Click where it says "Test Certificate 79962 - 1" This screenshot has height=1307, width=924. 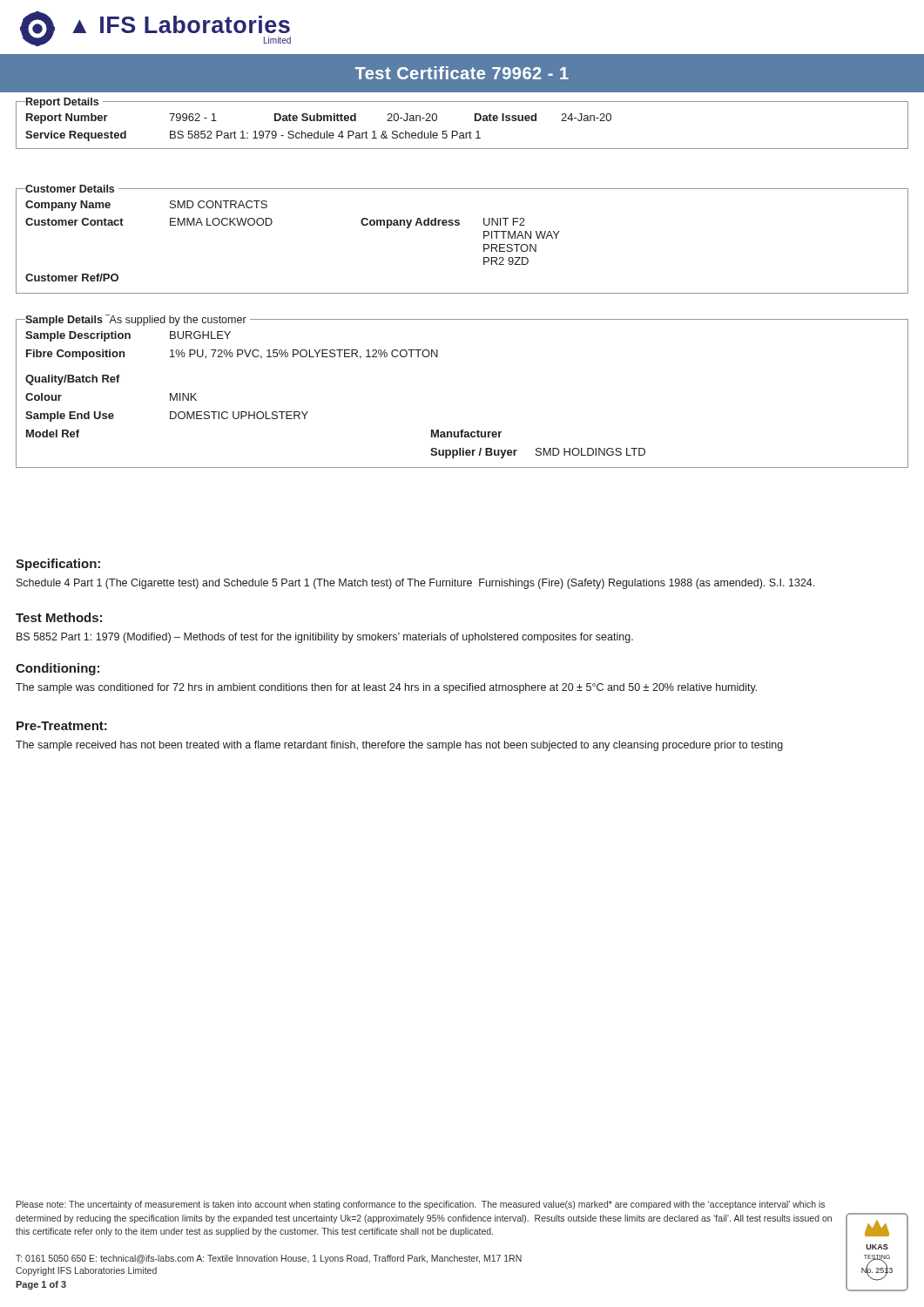(x=462, y=73)
